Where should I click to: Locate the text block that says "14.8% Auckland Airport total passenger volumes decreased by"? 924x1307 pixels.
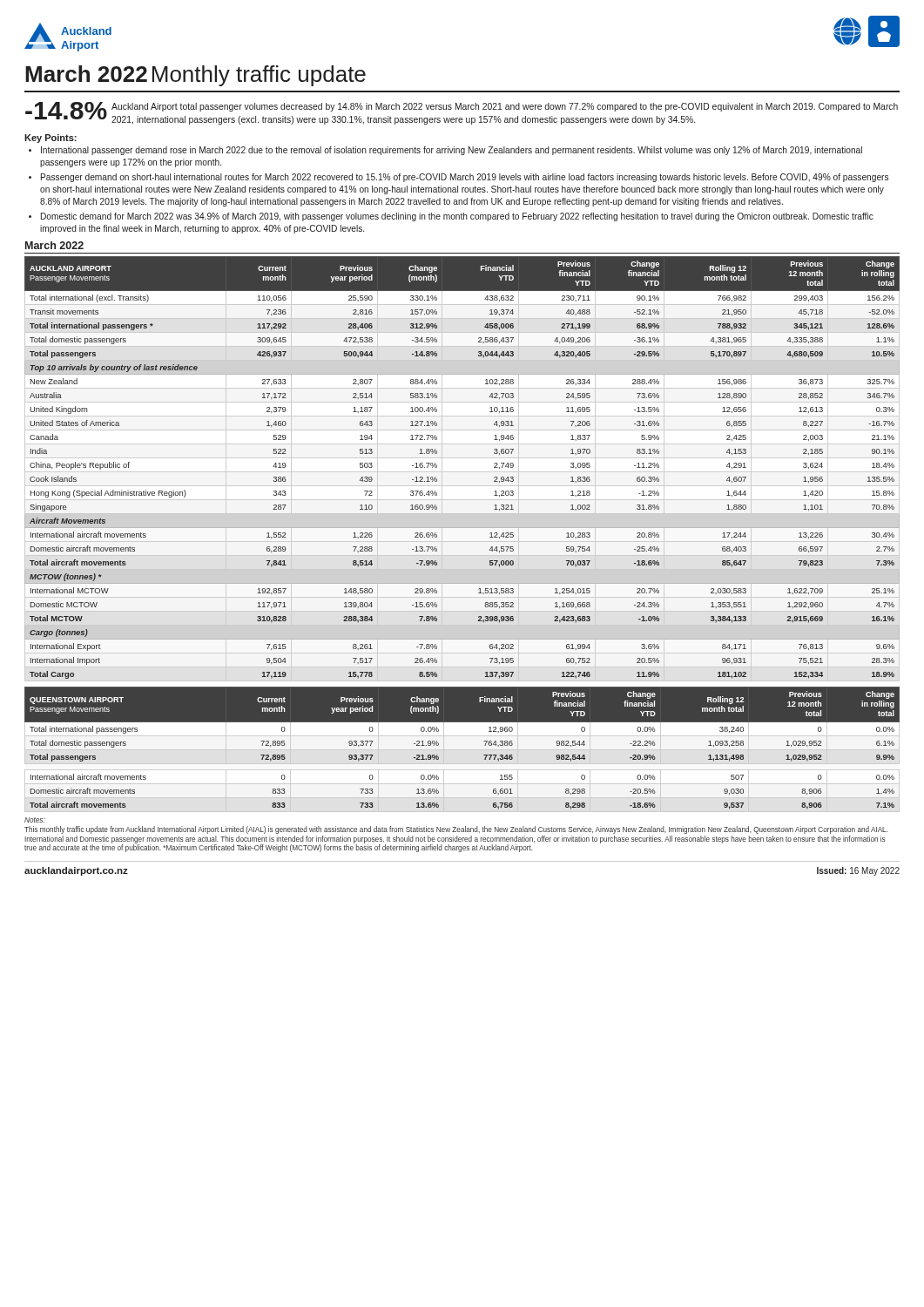point(462,112)
